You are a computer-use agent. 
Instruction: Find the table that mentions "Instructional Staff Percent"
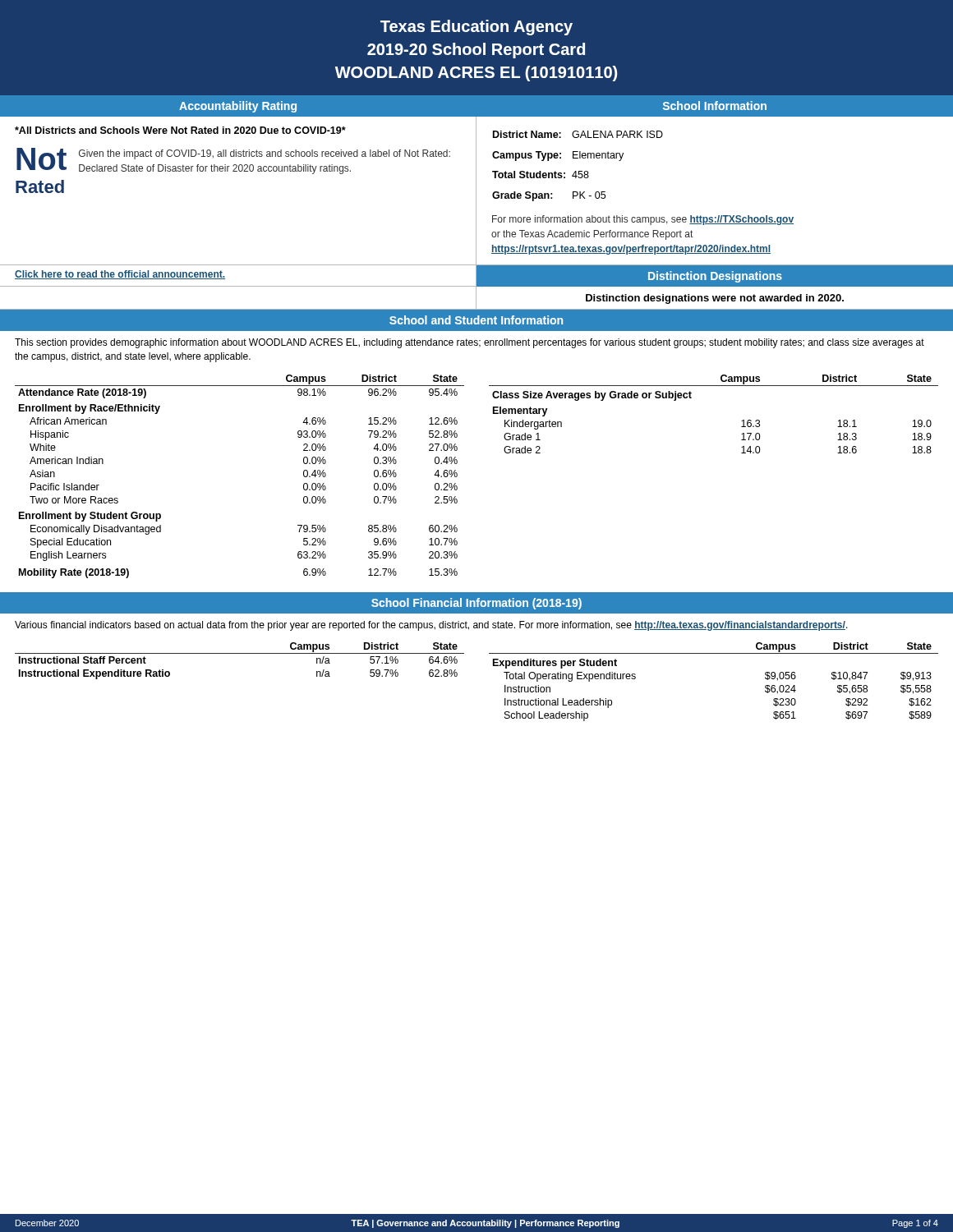click(239, 681)
